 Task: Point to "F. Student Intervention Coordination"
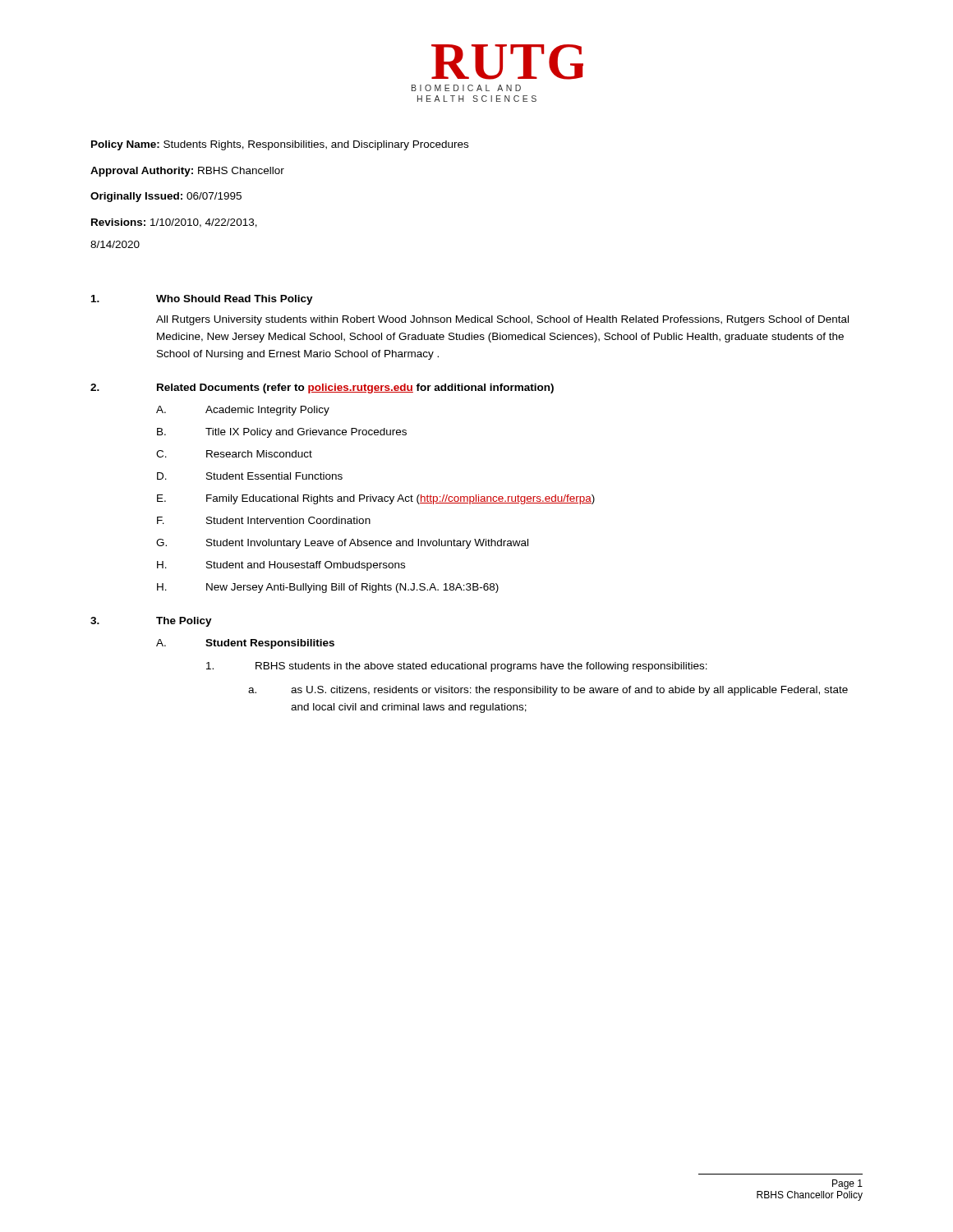click(263, 521)
